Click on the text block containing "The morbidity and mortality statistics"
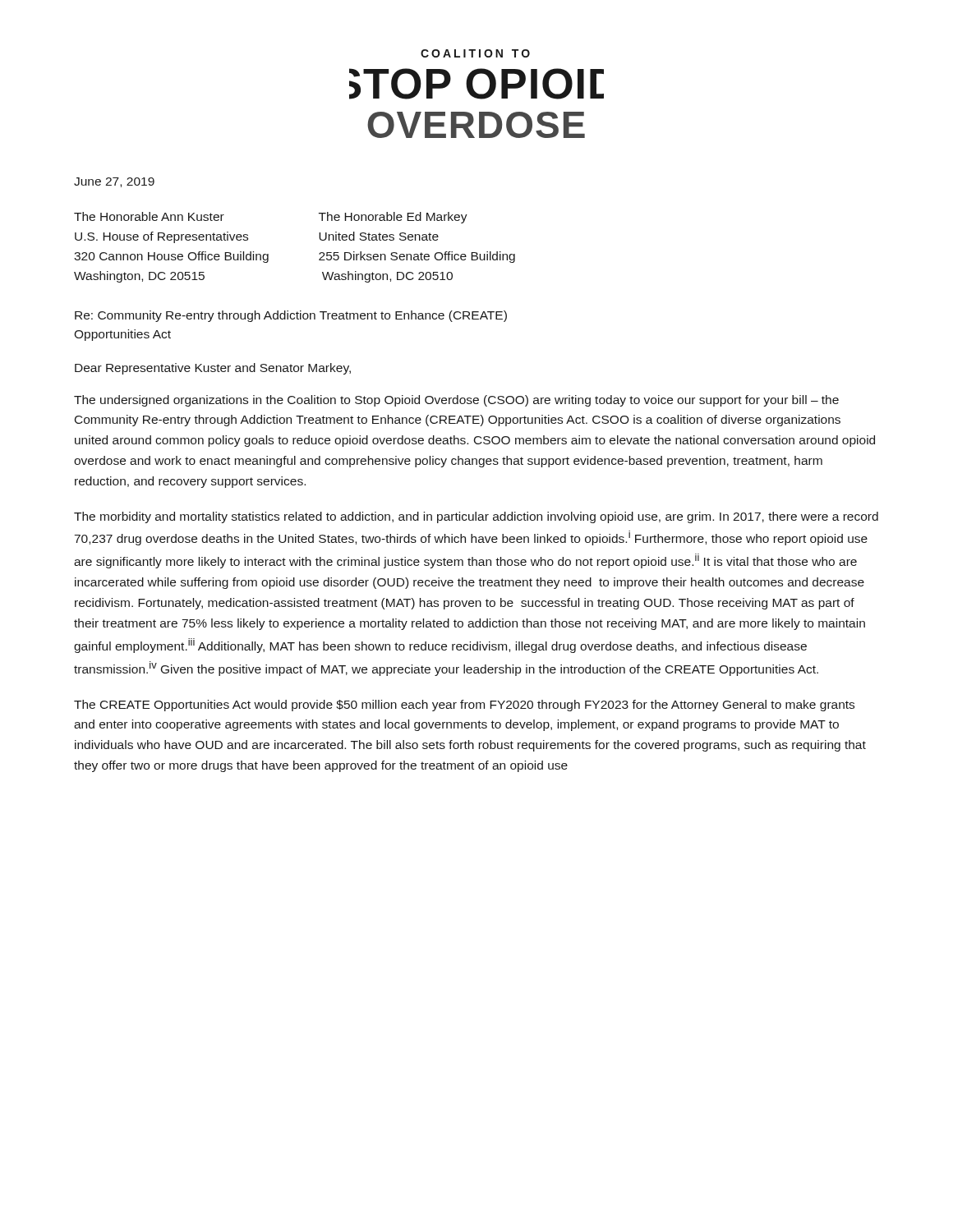Viewport: 953px width, 1232px height. coord(476,592)
